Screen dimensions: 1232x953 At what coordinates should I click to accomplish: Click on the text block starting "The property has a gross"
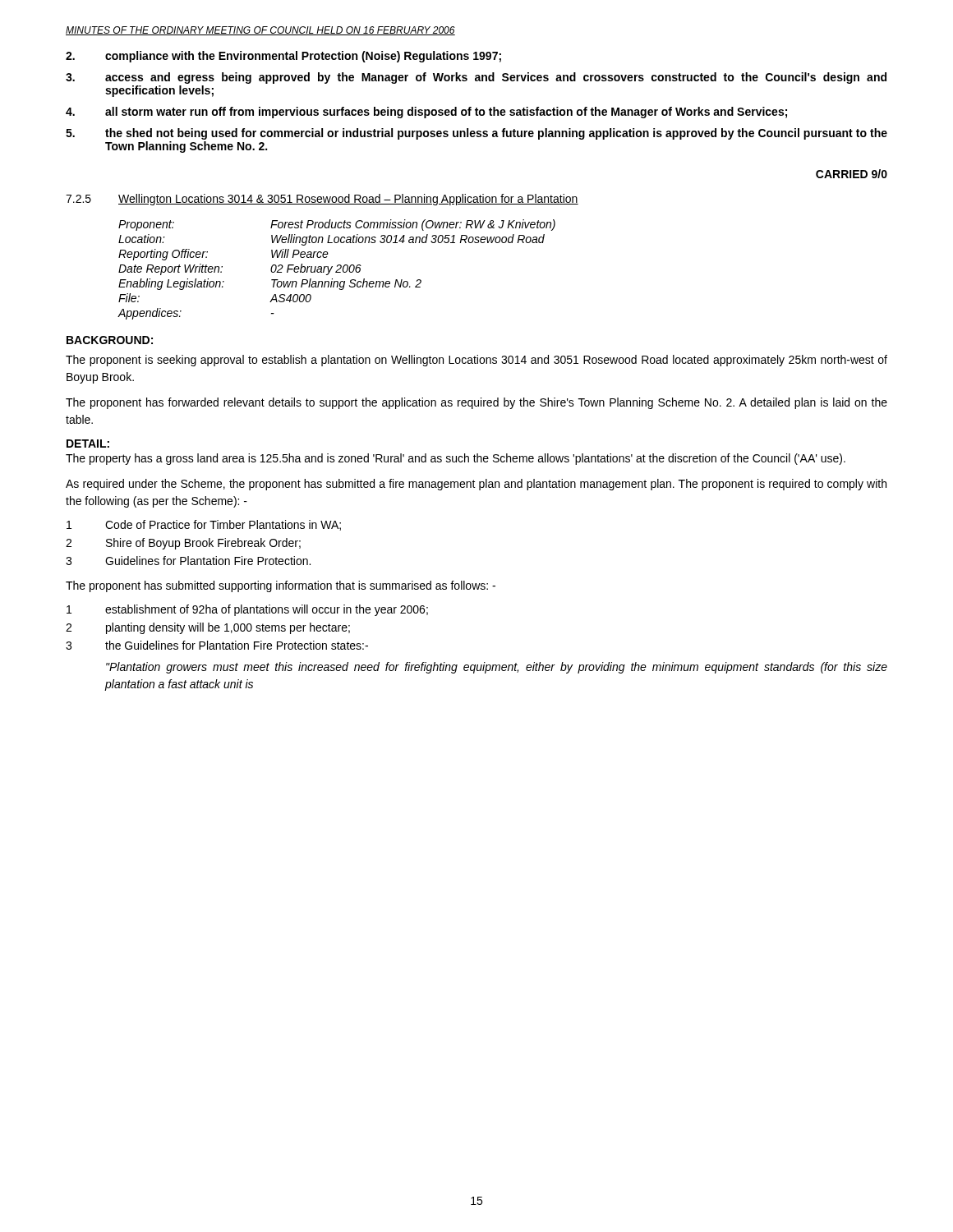point(456,458)
